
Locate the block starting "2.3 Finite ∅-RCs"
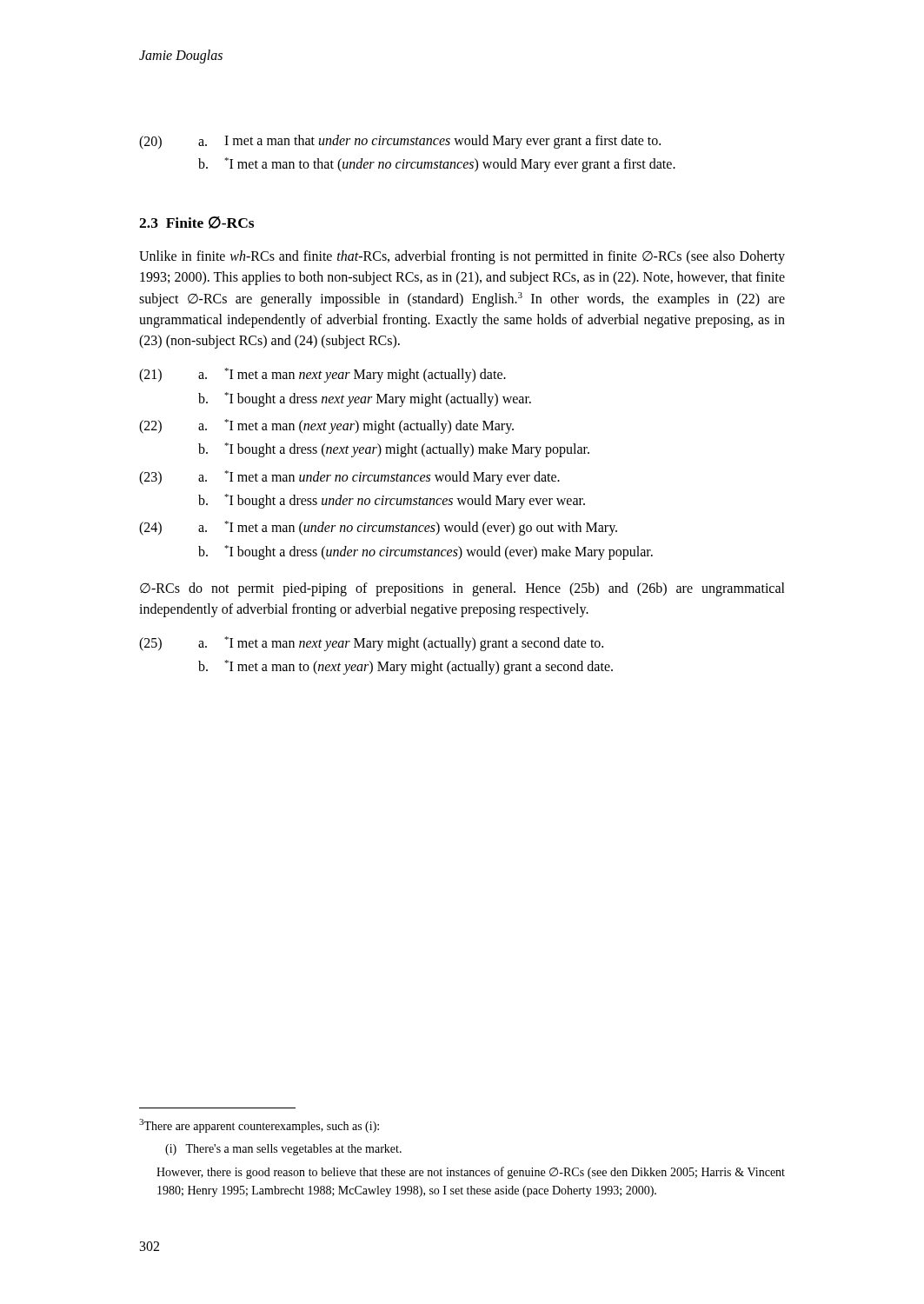[197, 222]
